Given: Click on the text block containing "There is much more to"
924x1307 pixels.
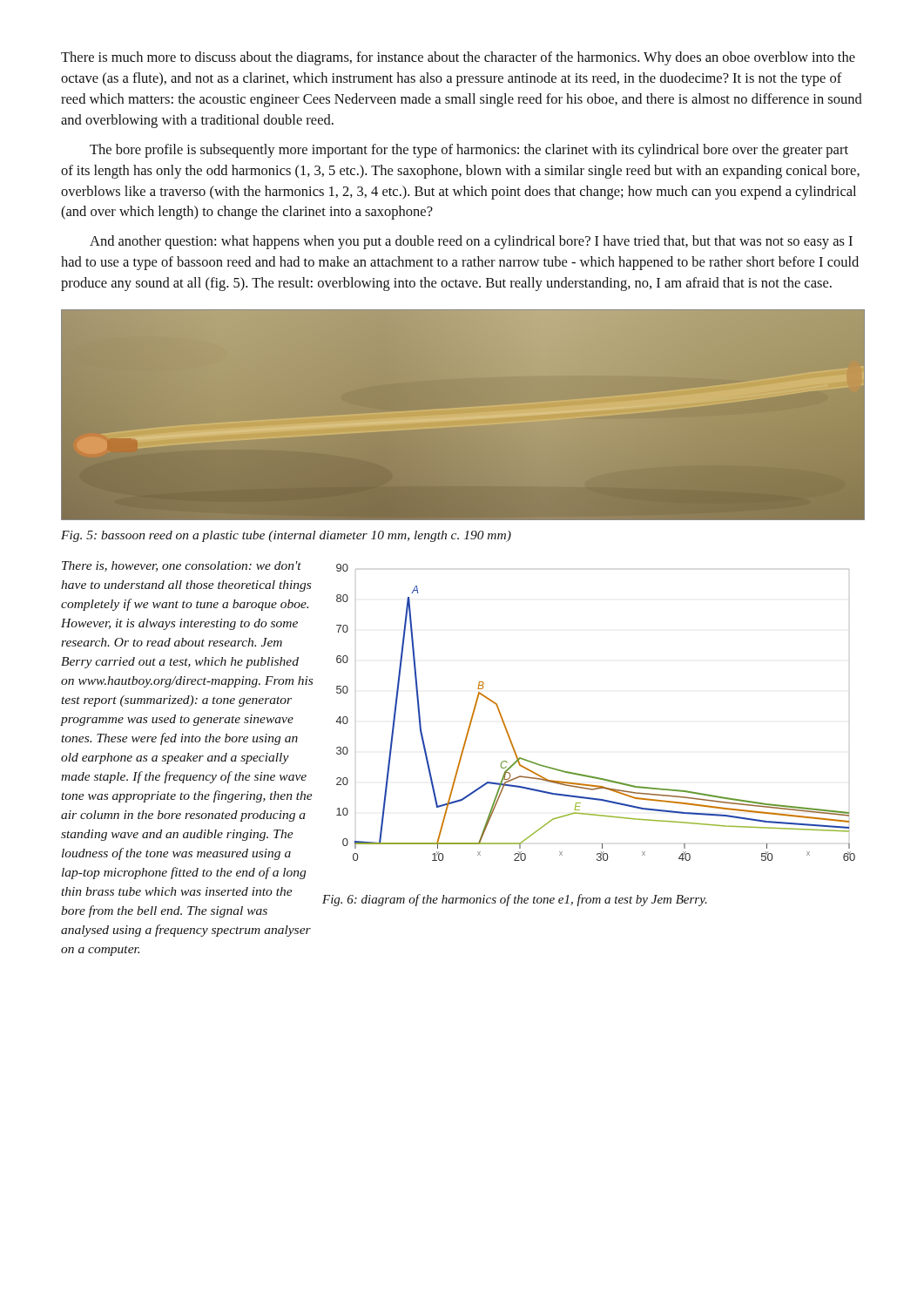Looking at the screenshot, I should tap(462, 170).
